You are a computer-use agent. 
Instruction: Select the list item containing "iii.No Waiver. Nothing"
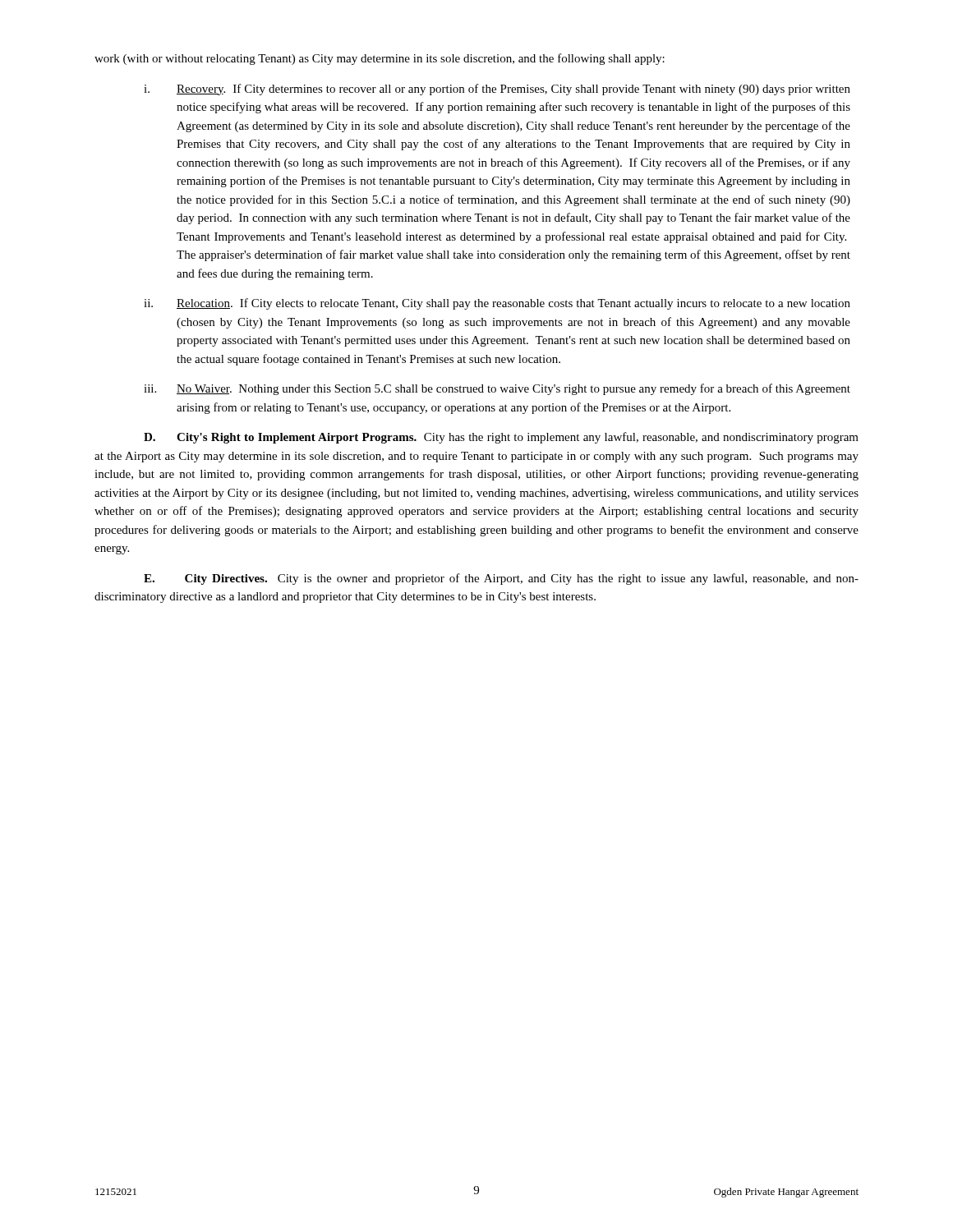coord(497,398)
